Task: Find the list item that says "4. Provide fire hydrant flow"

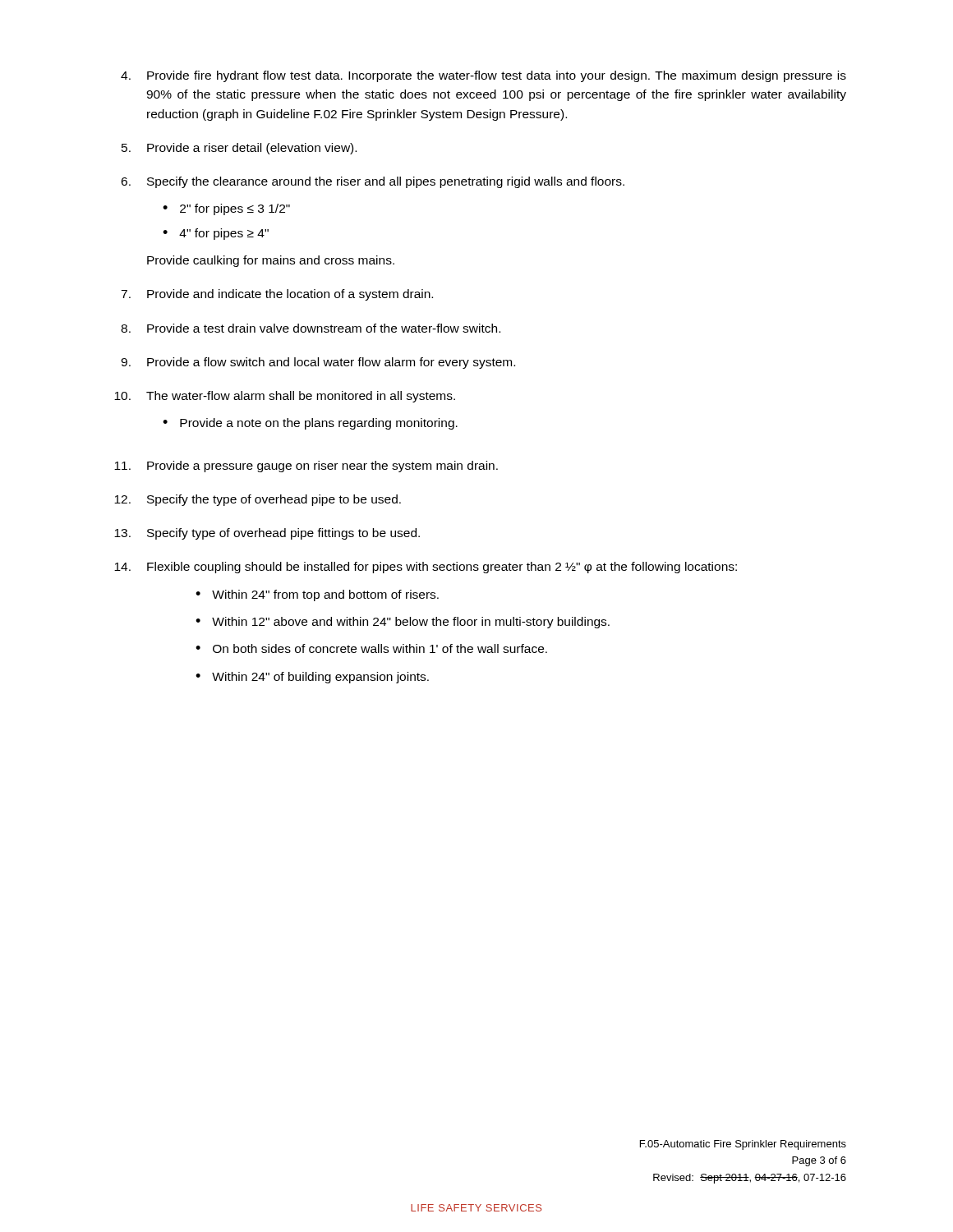Action: (x=464, y=94)
